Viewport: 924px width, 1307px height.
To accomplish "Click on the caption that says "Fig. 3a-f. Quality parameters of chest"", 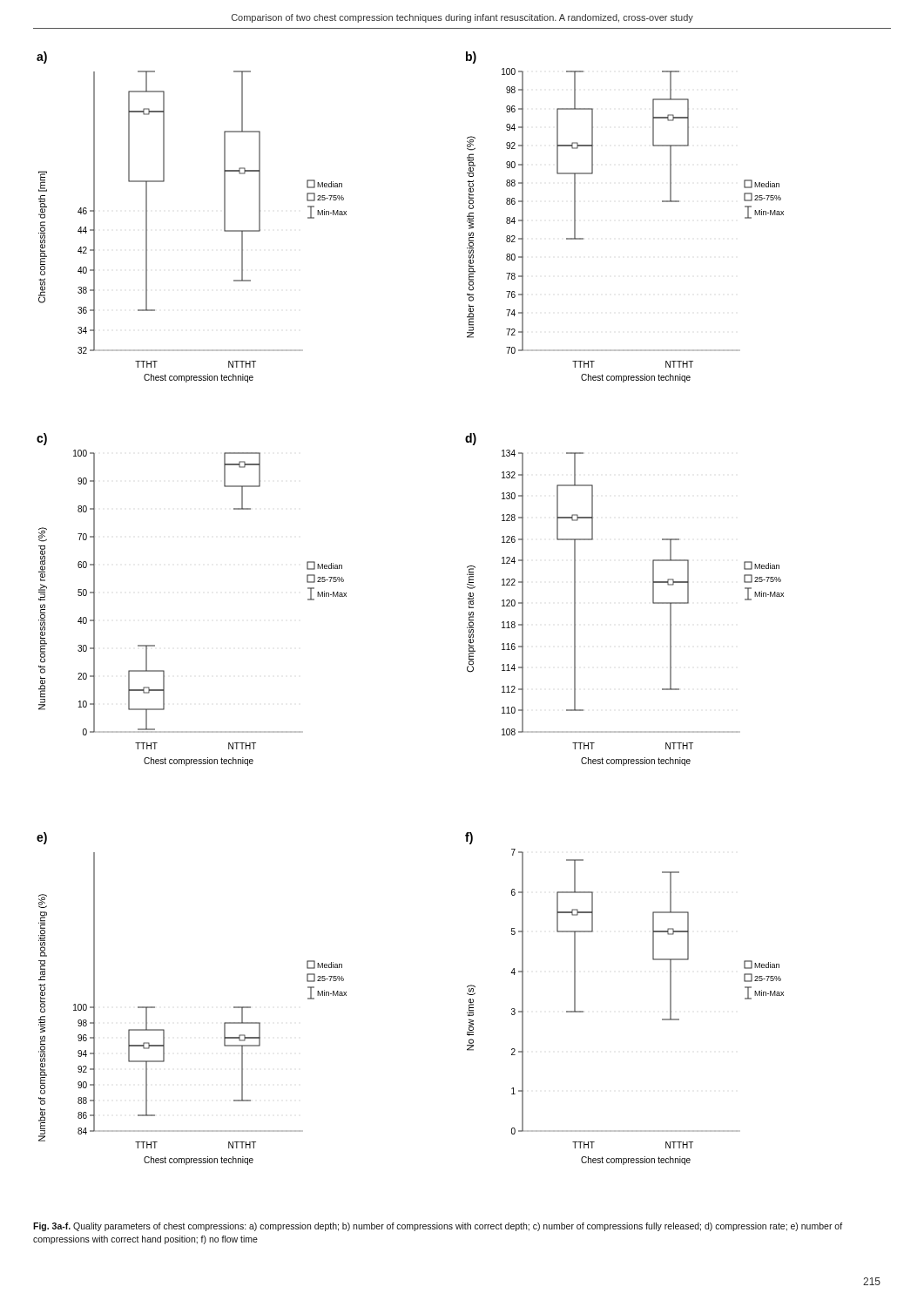I will coord(438,1233).
